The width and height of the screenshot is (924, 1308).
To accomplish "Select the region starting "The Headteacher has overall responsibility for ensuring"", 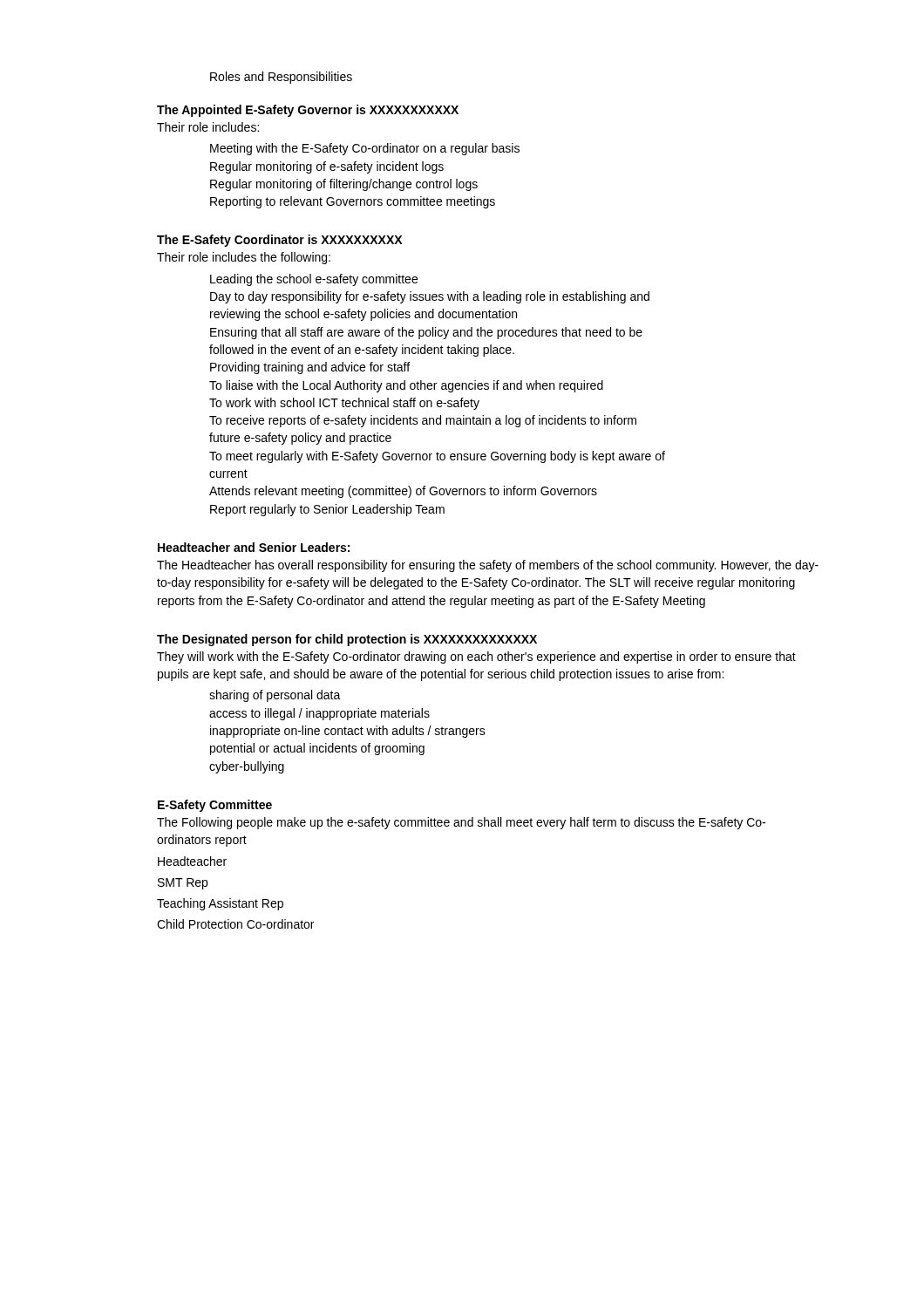I will 488,583.
